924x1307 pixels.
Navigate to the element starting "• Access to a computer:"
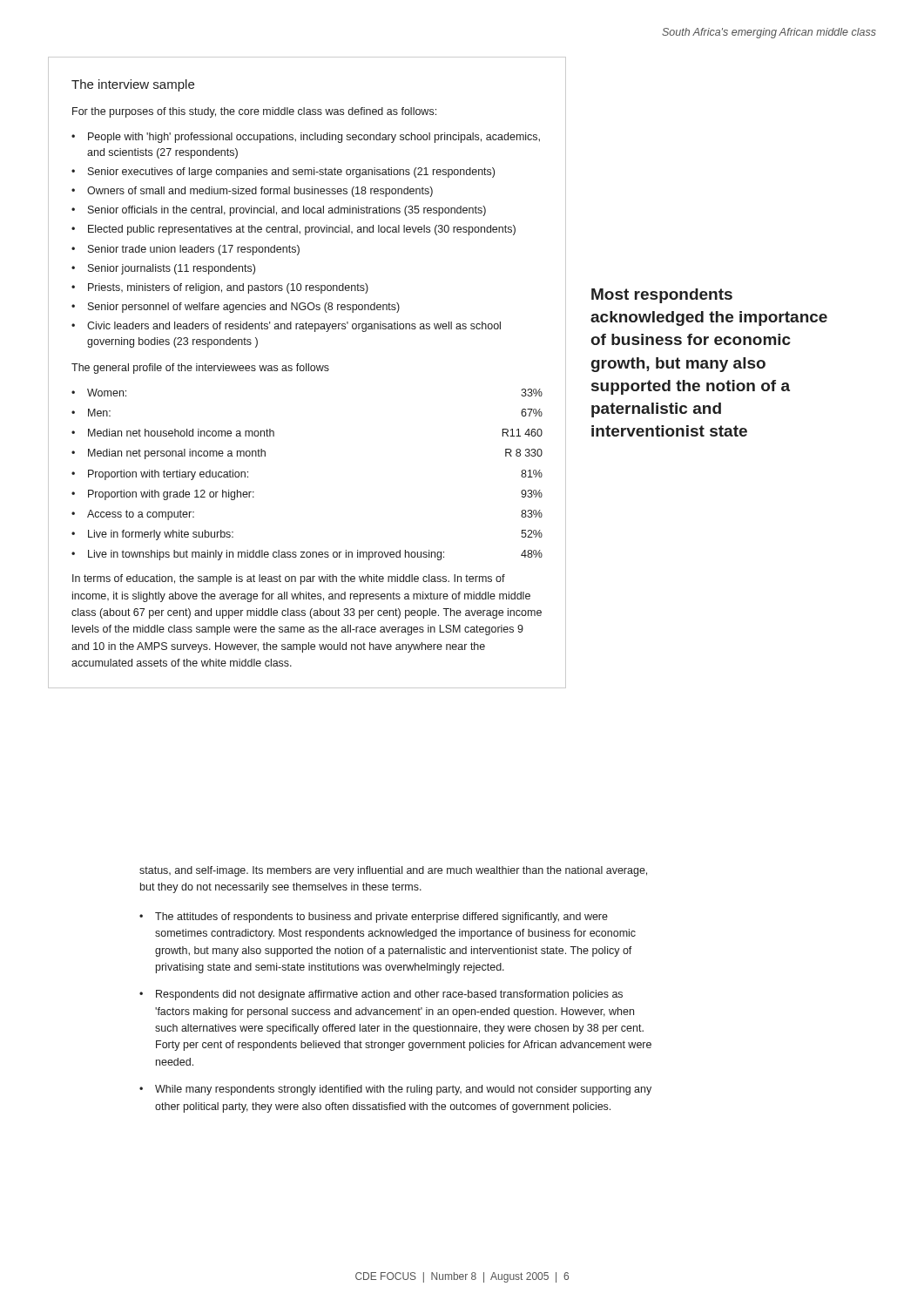[x=141, y=515]
